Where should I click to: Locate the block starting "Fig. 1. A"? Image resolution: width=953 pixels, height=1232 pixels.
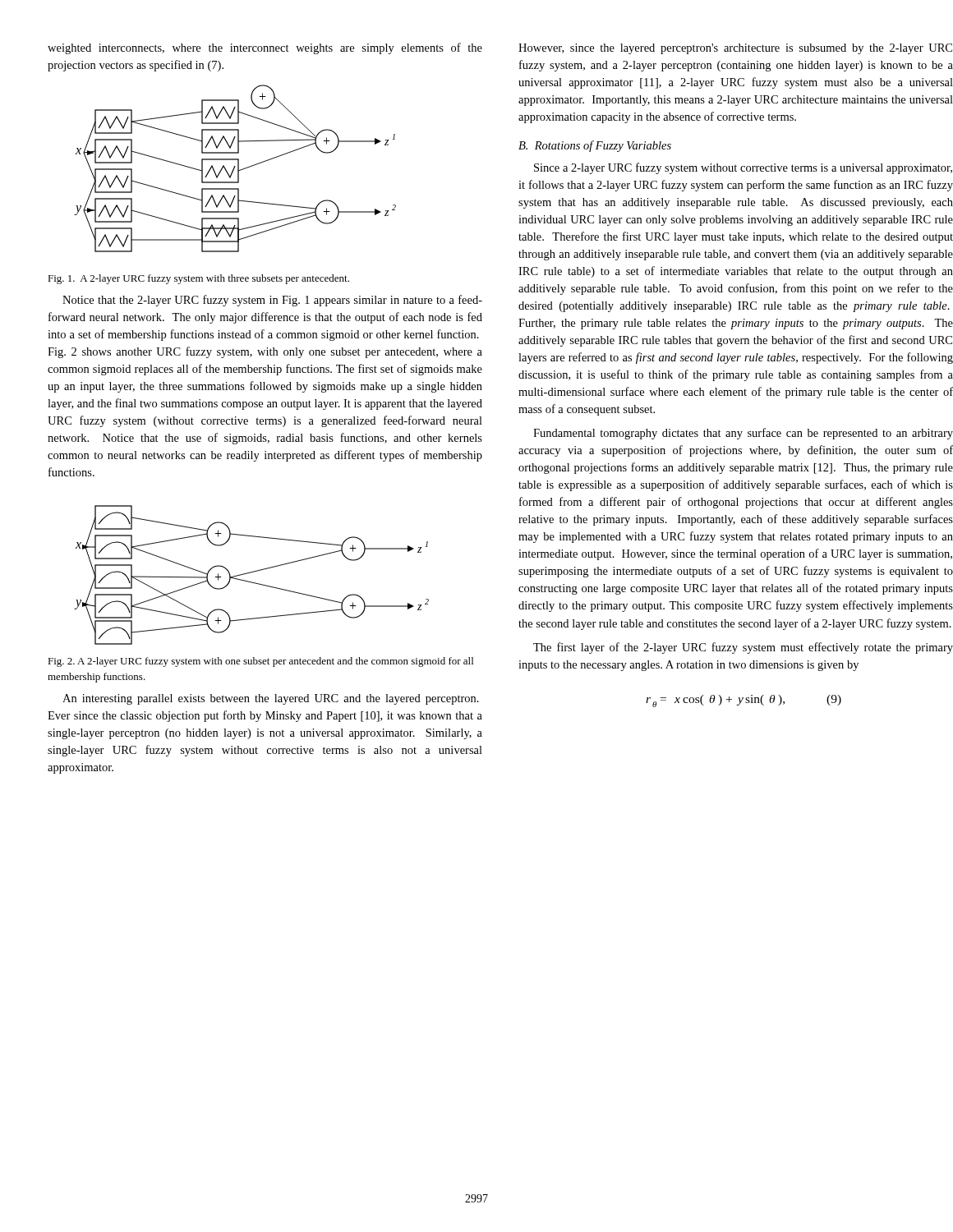click(265, 279)
